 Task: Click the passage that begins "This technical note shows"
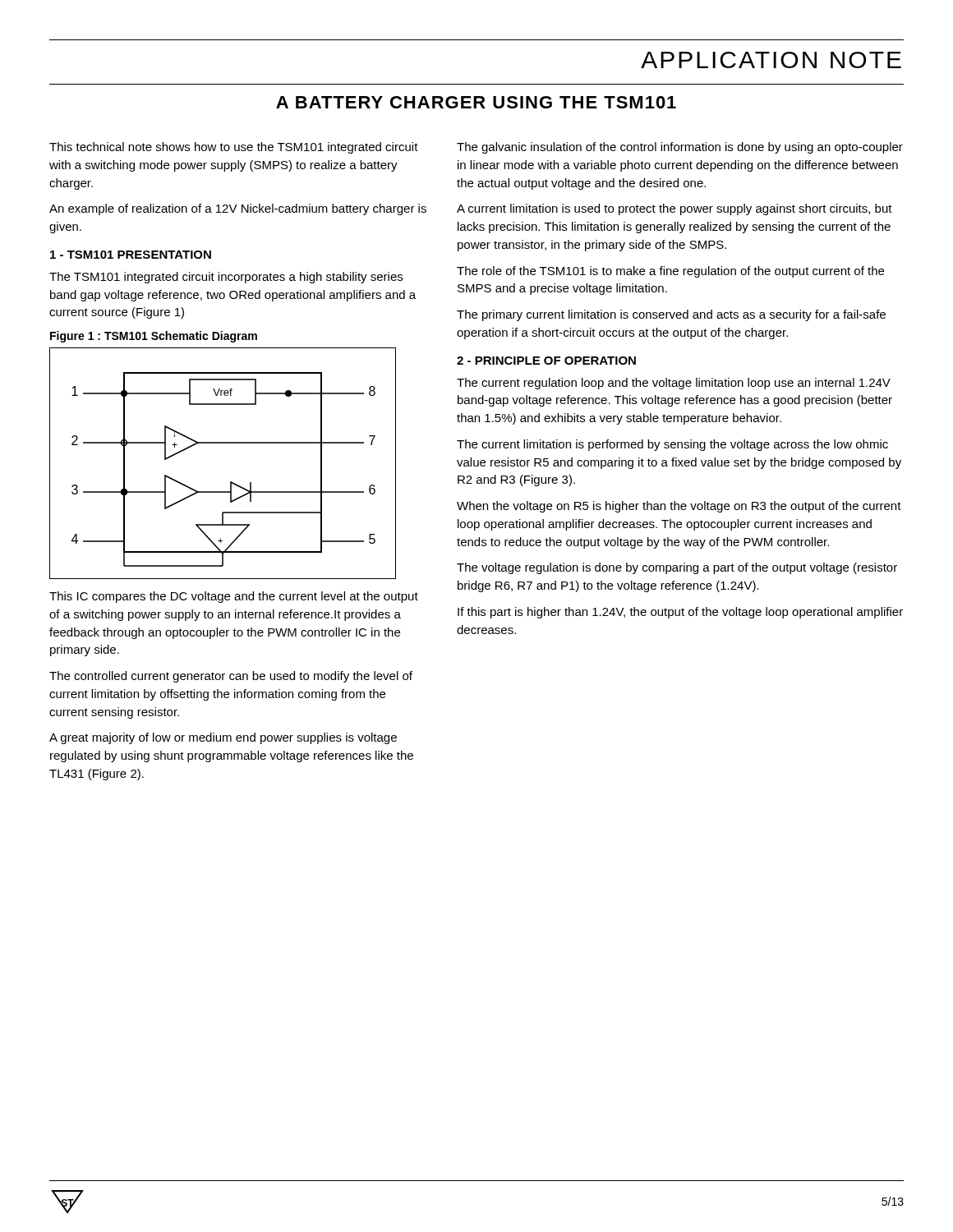(234, 148)
